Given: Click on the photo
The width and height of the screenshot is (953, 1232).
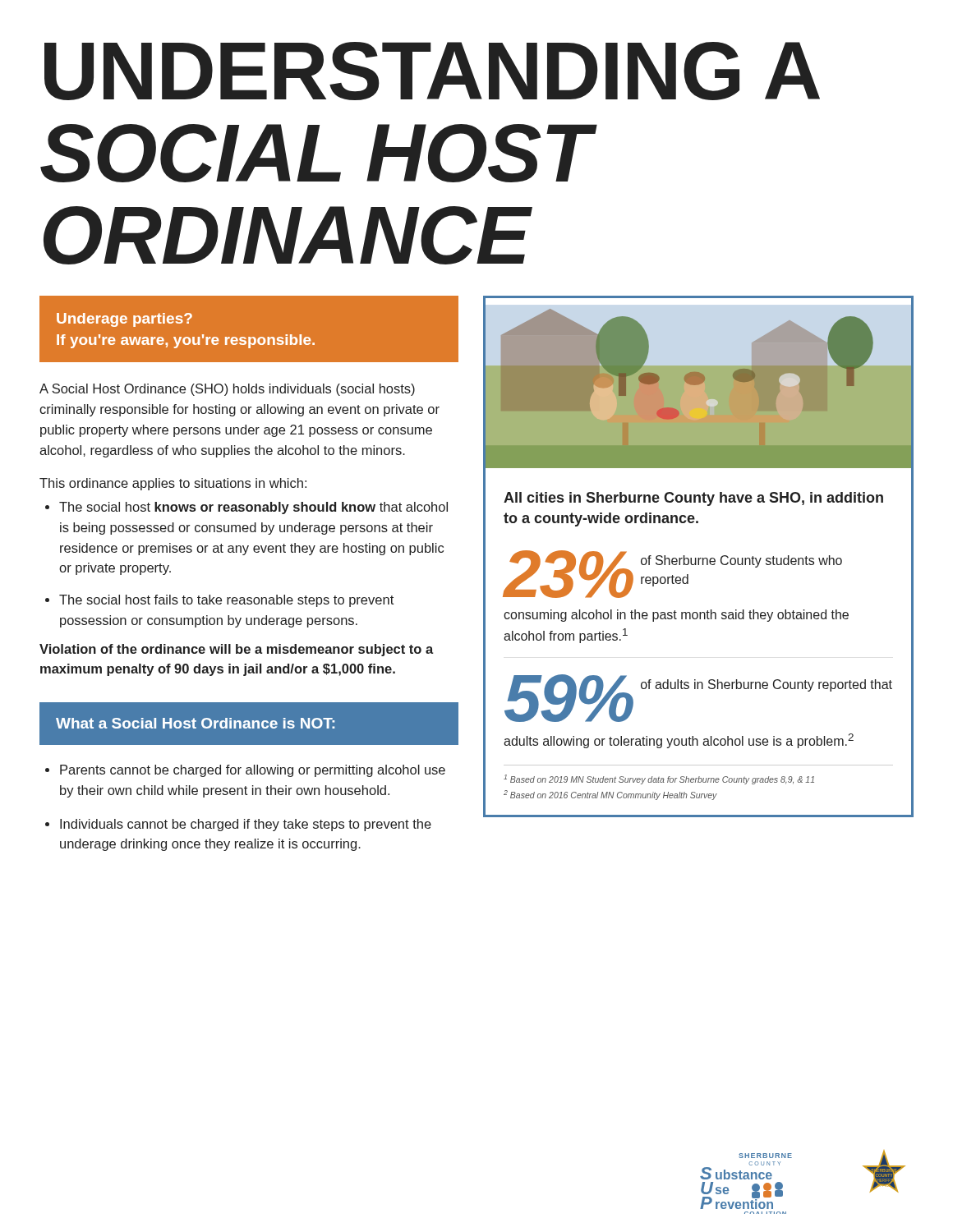Looking at the screenshot, I should 698,386.
